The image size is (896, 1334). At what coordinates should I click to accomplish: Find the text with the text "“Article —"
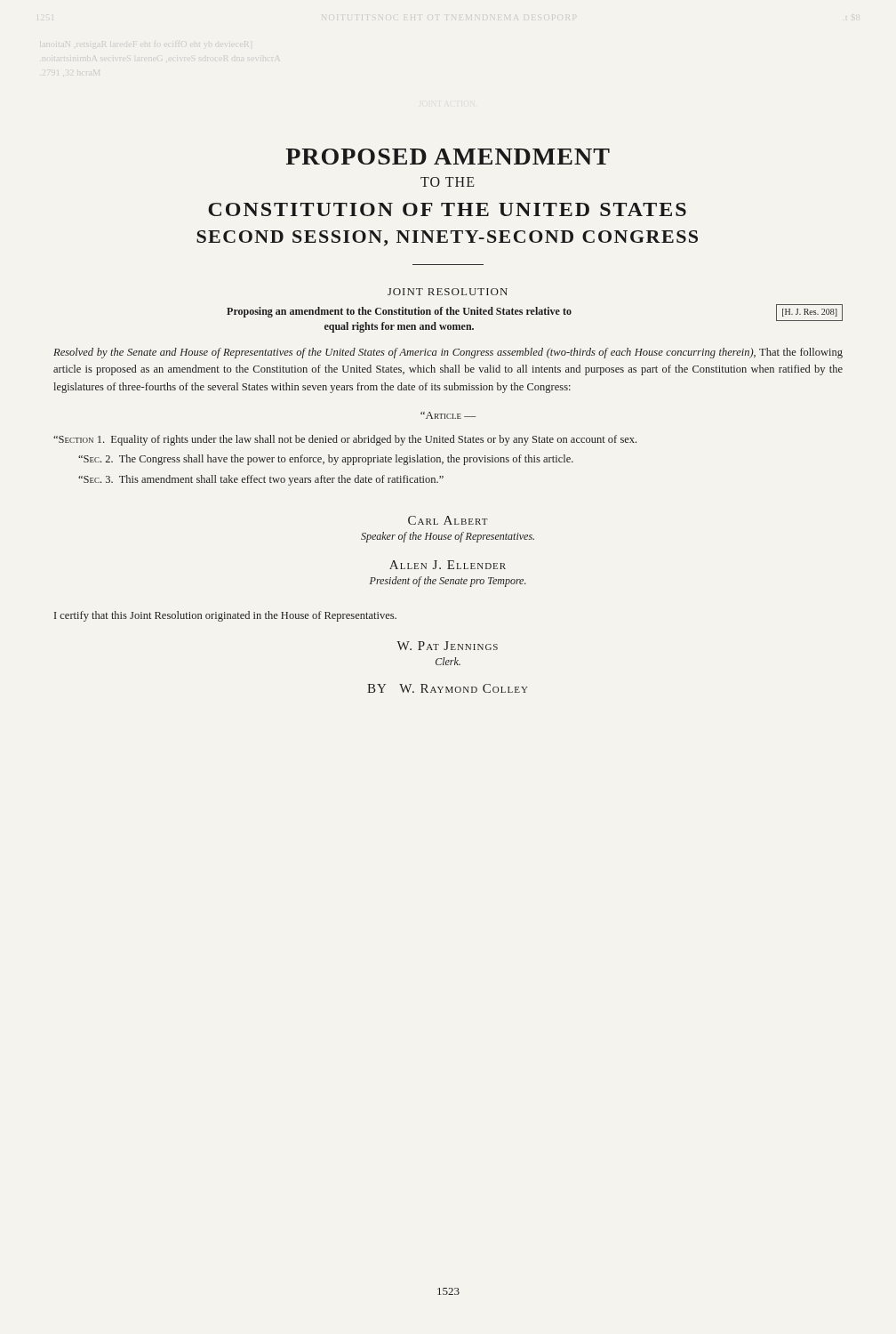click(x=448, y=415)
